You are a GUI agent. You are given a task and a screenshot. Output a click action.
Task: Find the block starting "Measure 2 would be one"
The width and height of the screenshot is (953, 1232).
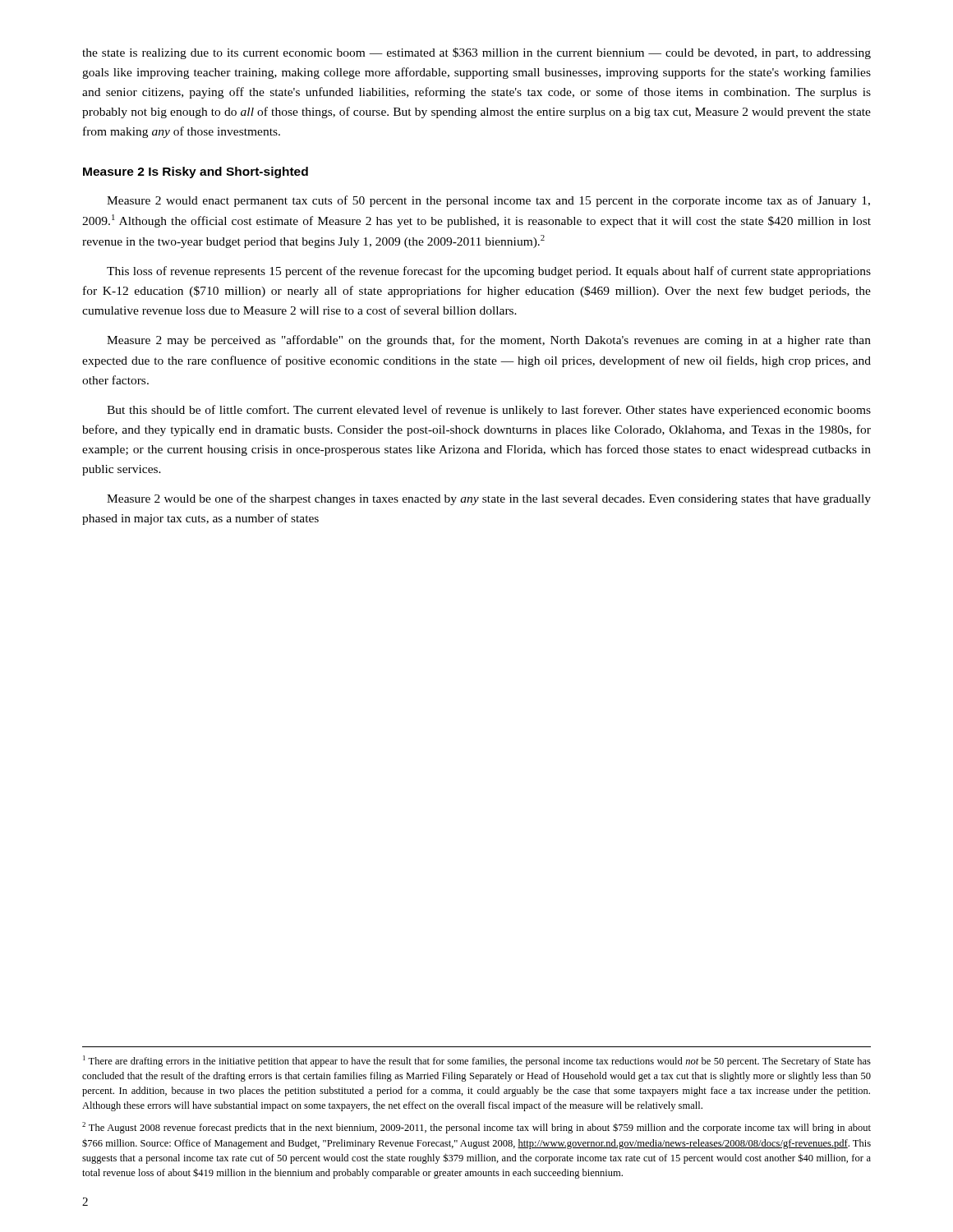click(476, 508)
